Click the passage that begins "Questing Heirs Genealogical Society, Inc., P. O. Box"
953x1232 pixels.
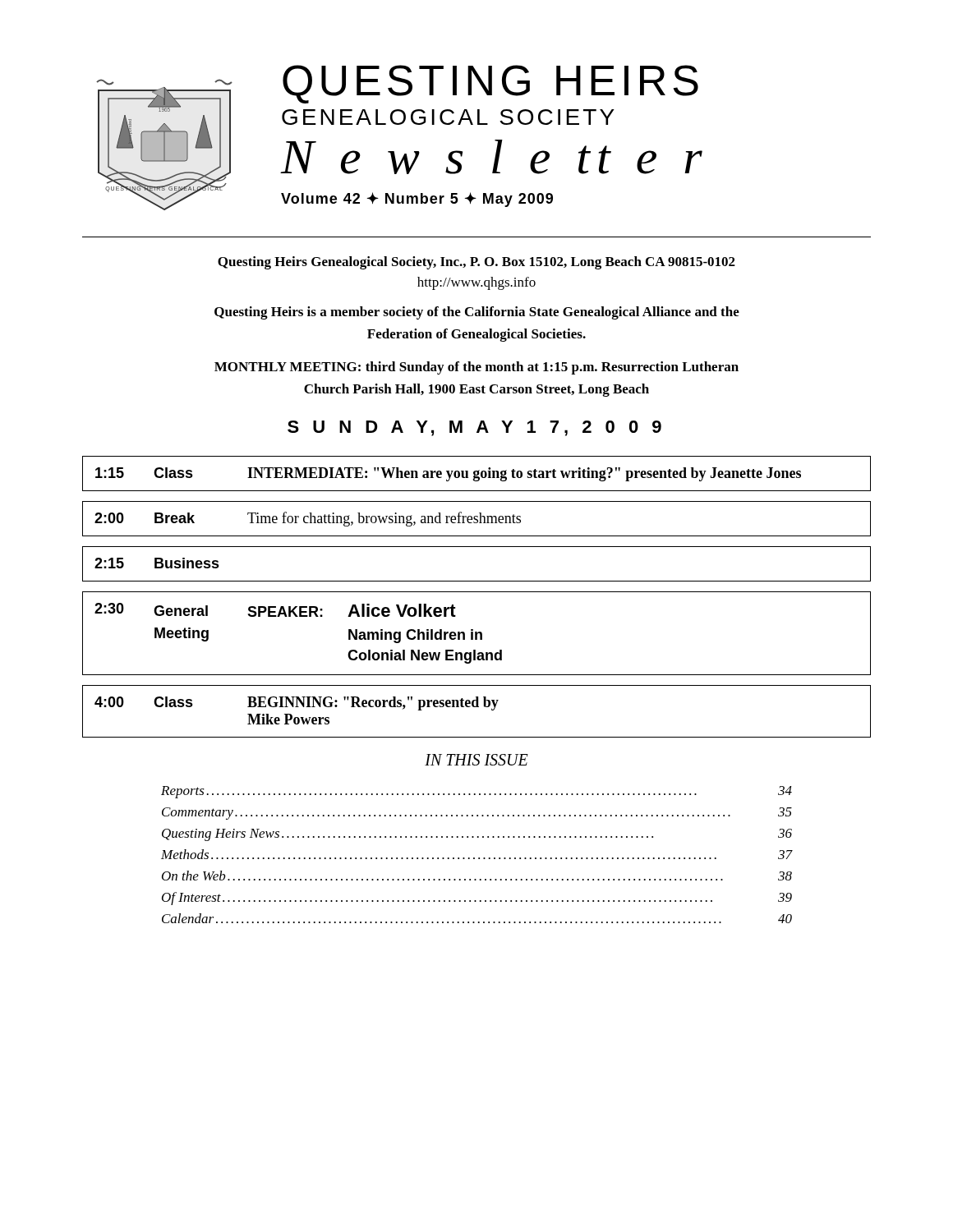(x=476, y=262)
